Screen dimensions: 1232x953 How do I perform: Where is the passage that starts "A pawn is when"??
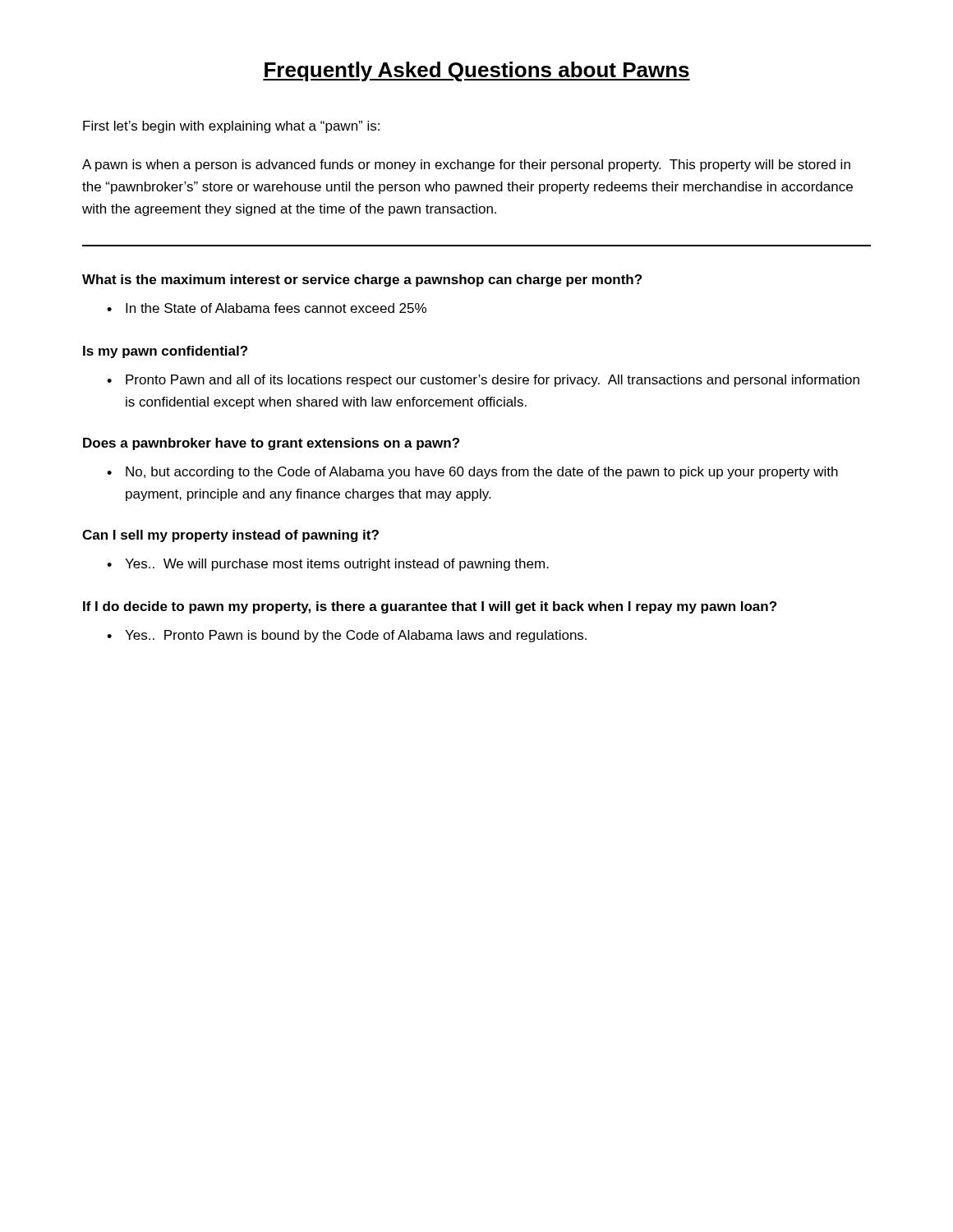(468, 187)
